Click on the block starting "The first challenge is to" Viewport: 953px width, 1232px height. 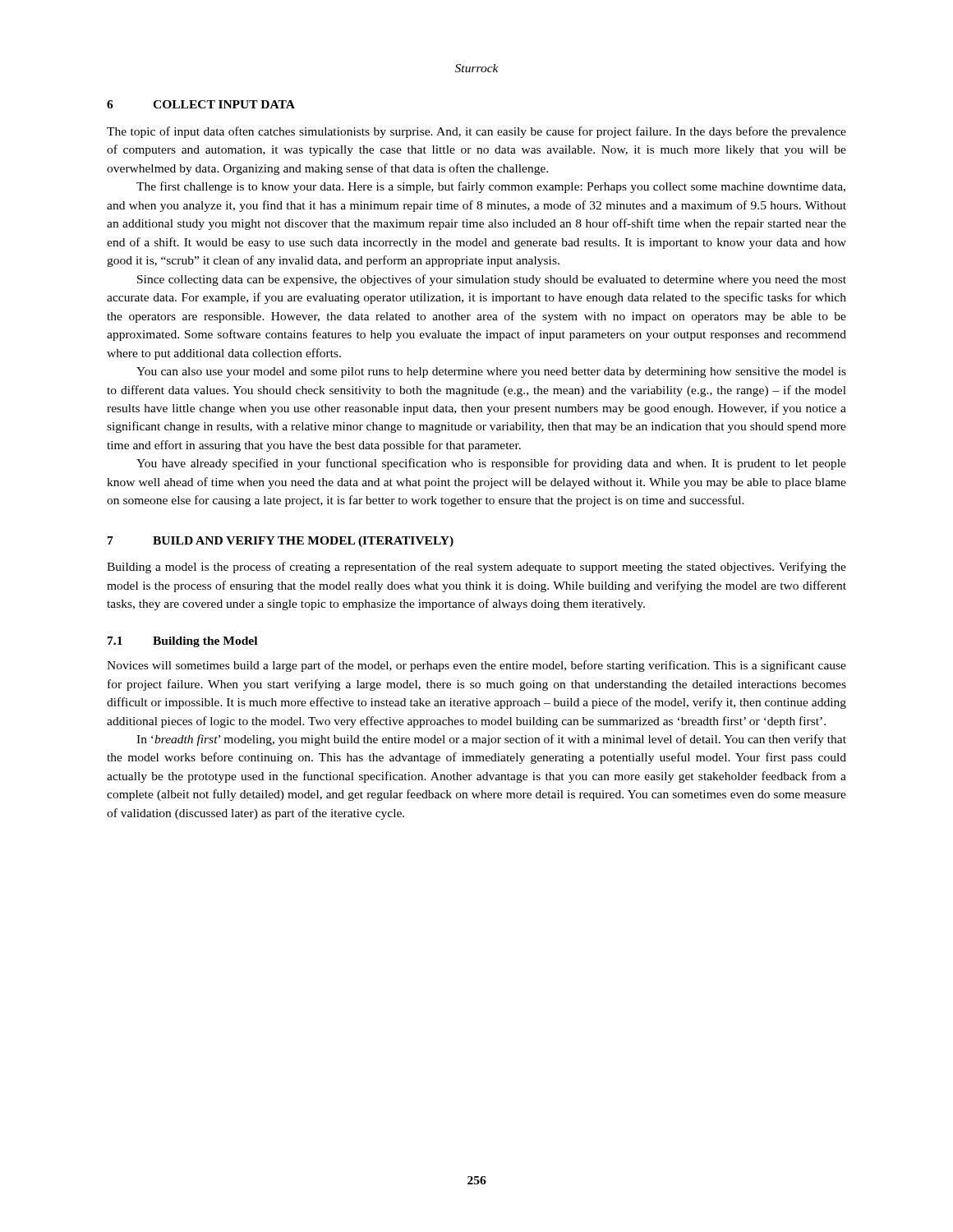tap(476, 223)
